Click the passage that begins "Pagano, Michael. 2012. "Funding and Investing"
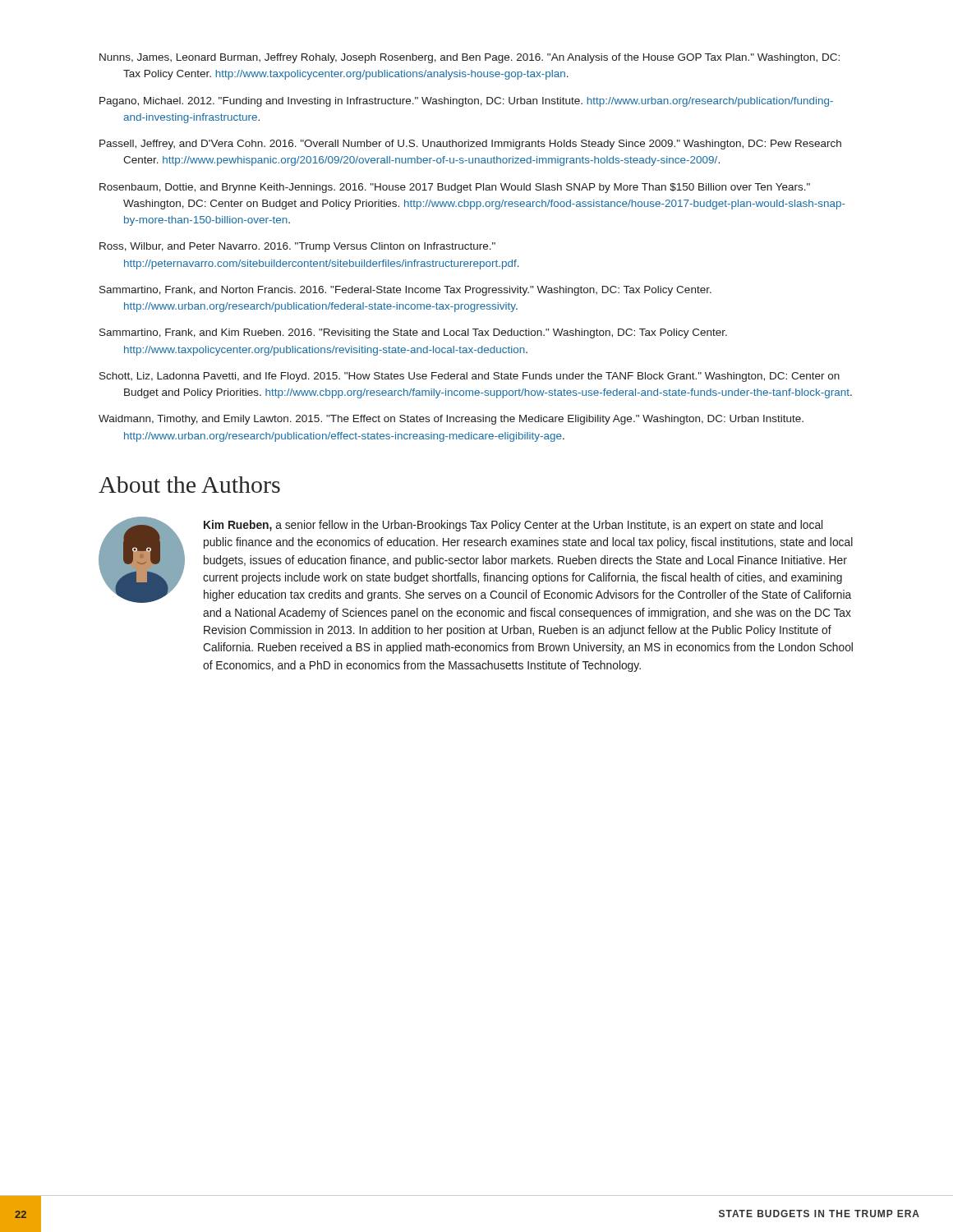 (466, 108)
